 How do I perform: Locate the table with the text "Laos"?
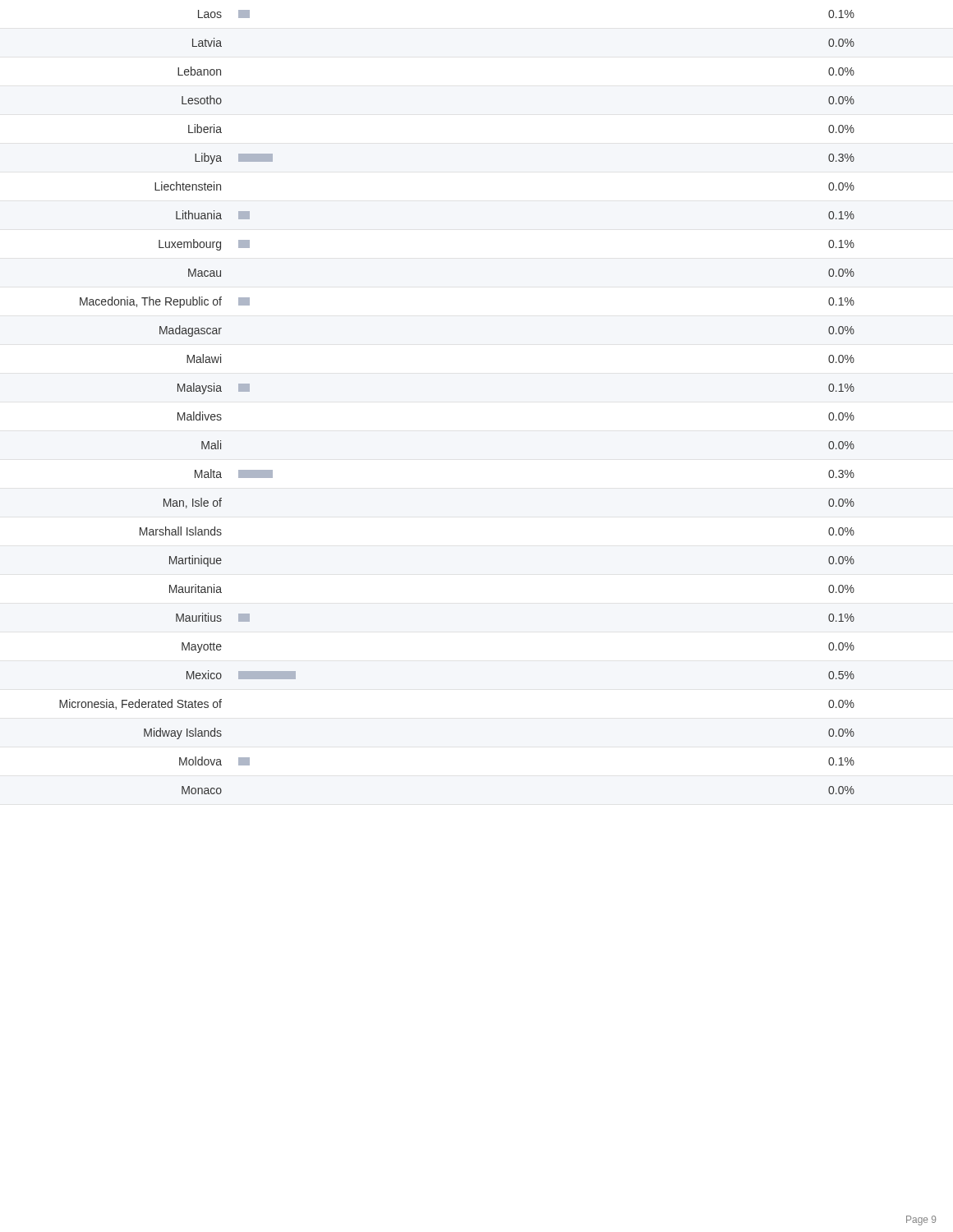(476, 402)
